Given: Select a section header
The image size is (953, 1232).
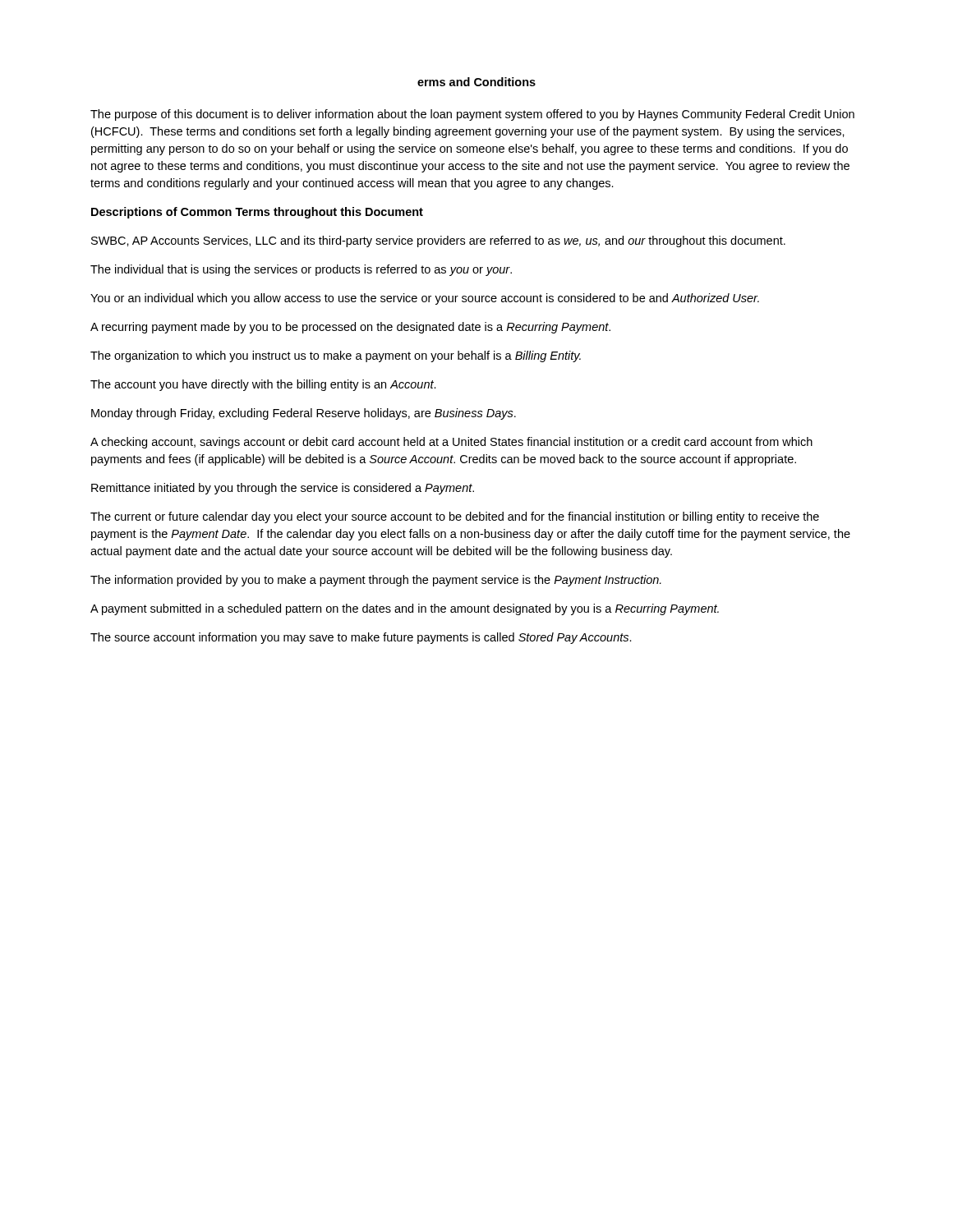Looking at the screenshot, I should click(257, 212).
